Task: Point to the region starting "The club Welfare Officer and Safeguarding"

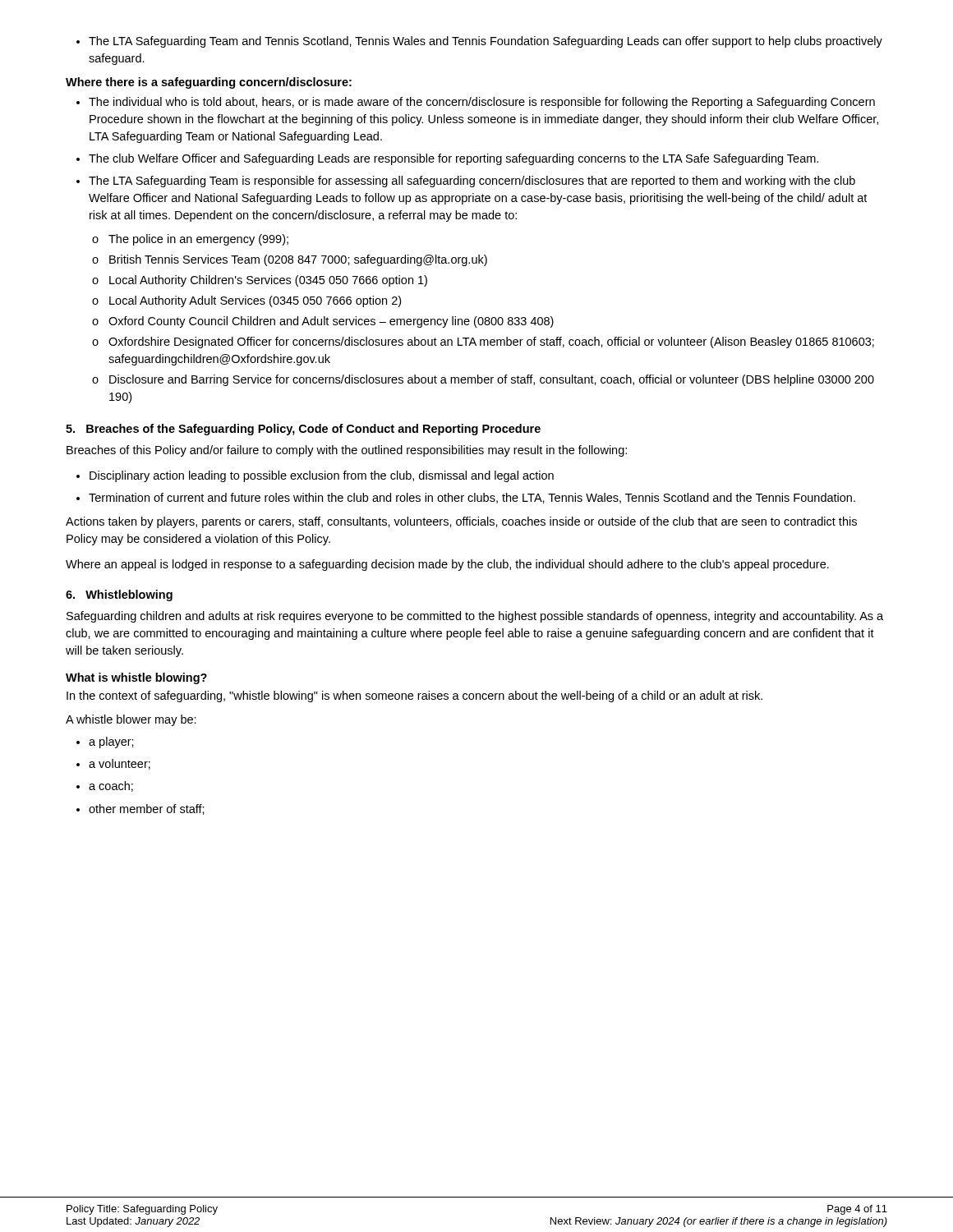Action: (x=488, y=159)
